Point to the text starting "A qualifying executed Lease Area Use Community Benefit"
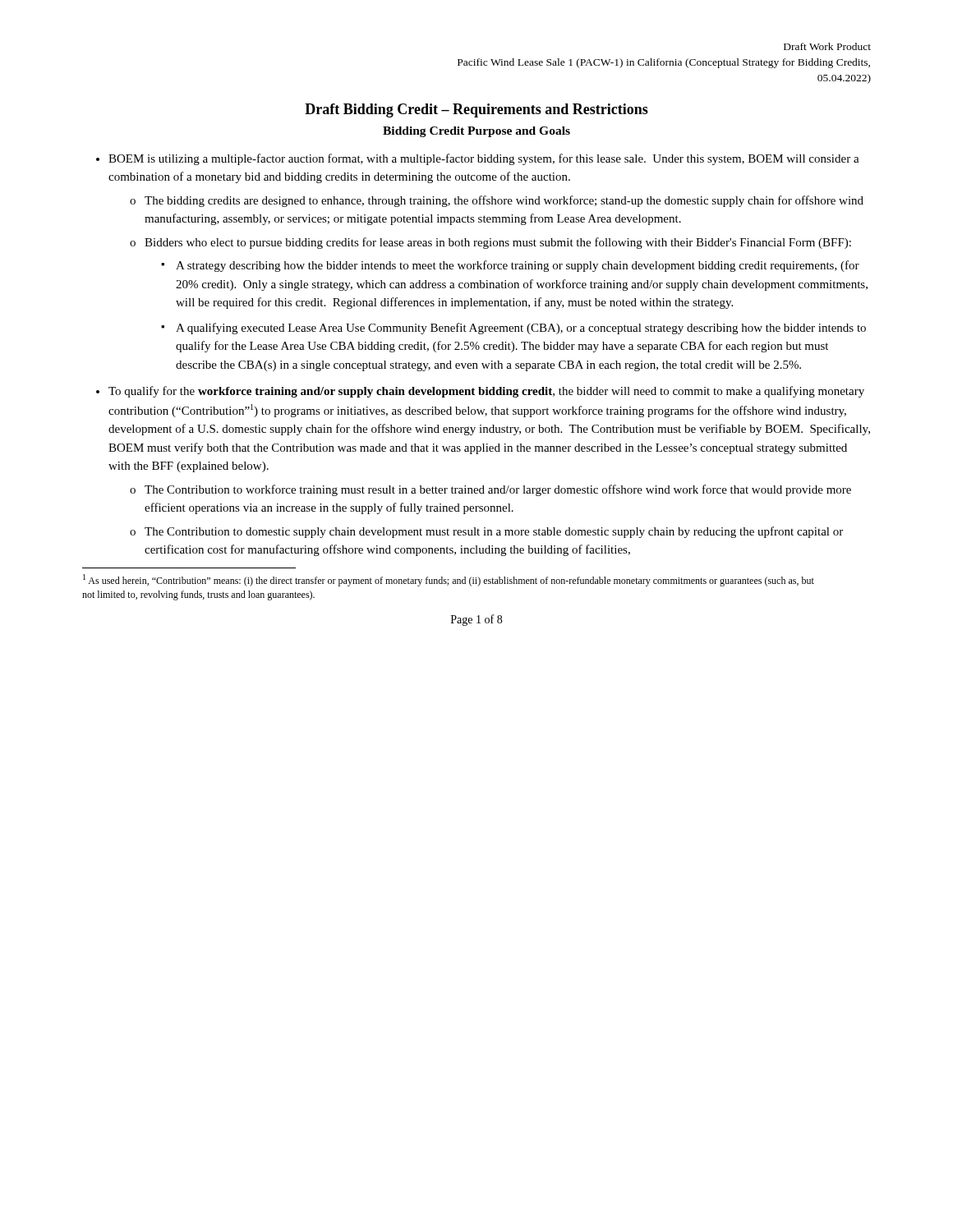The image size is (953, 1232). tap(521, 346)
